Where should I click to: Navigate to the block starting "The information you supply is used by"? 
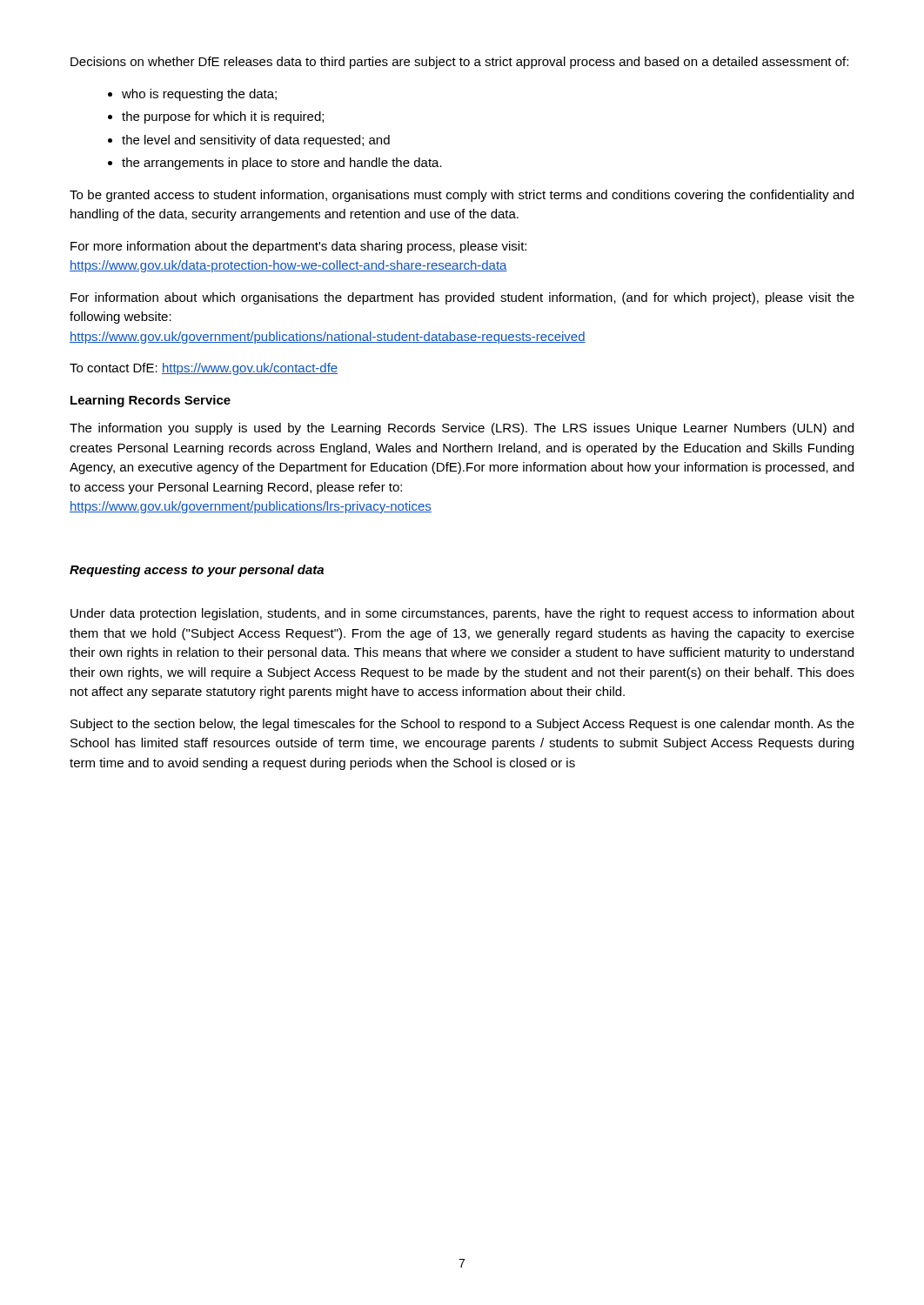pos(462,467)
